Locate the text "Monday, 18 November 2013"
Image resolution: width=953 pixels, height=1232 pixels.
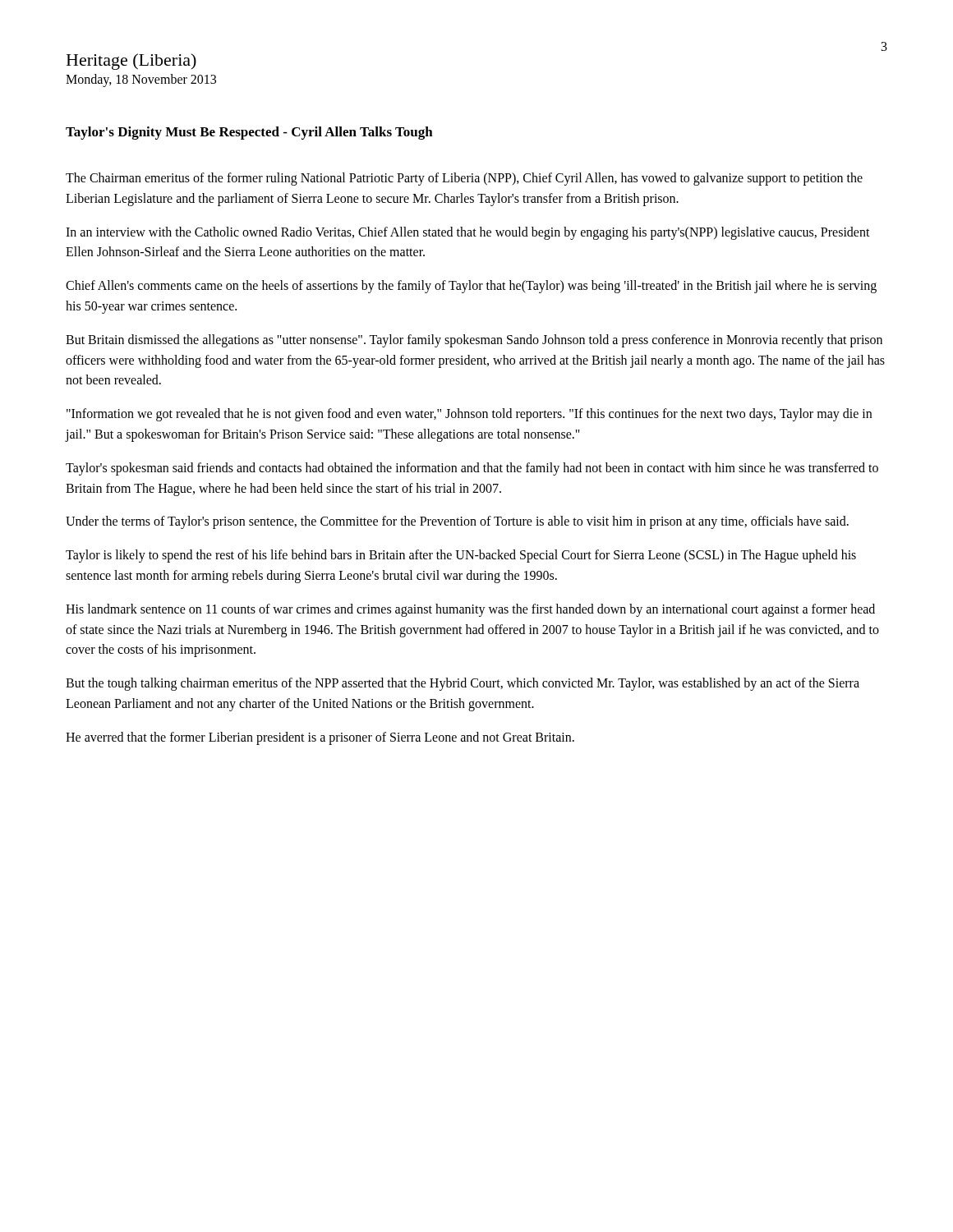pos(141,80)
